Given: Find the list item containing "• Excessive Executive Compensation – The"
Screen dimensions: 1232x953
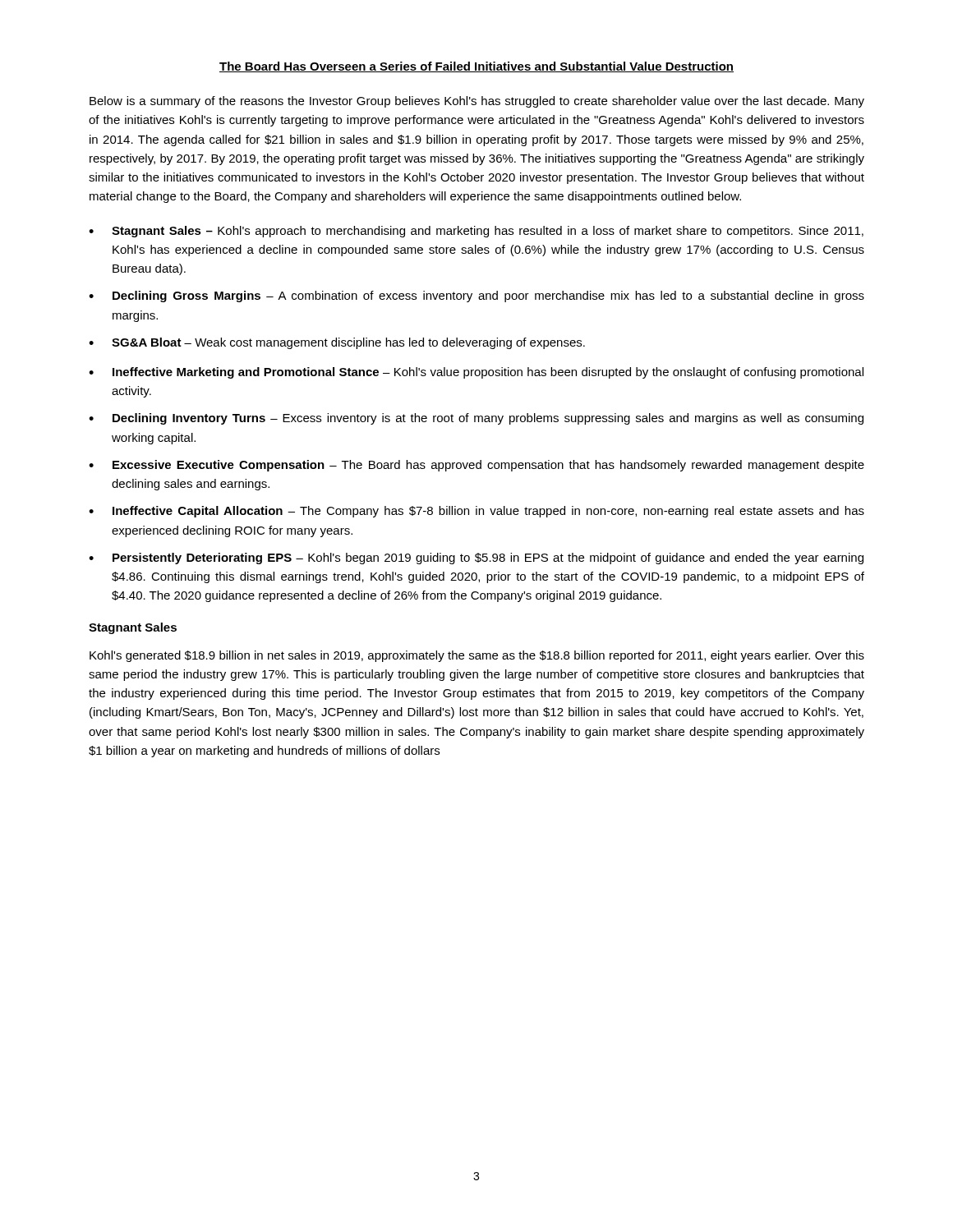Looking at the screenshot, I should pyautogui.click(x=476, y=474).
